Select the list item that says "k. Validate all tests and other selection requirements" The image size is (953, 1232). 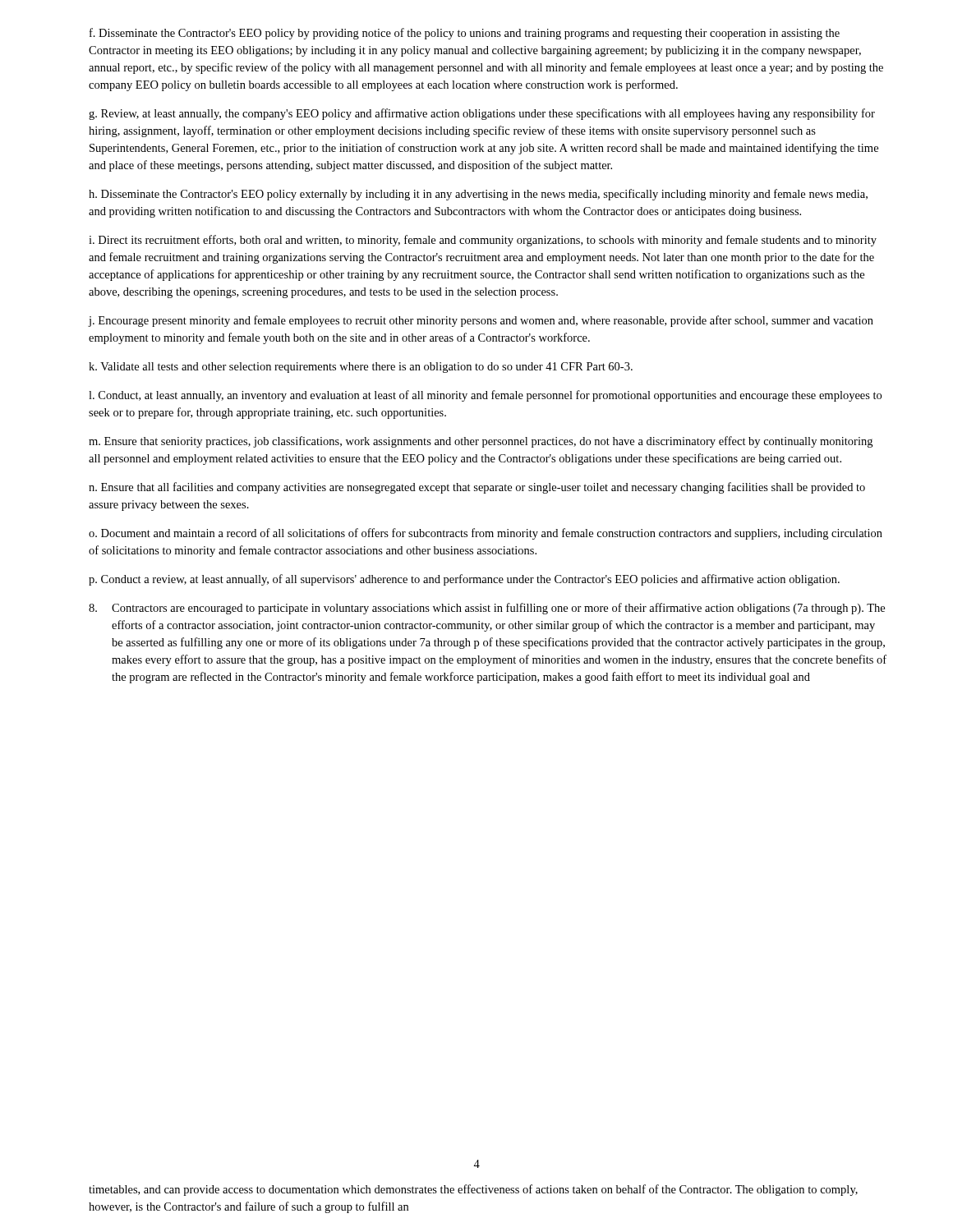[x=488, y=367]
